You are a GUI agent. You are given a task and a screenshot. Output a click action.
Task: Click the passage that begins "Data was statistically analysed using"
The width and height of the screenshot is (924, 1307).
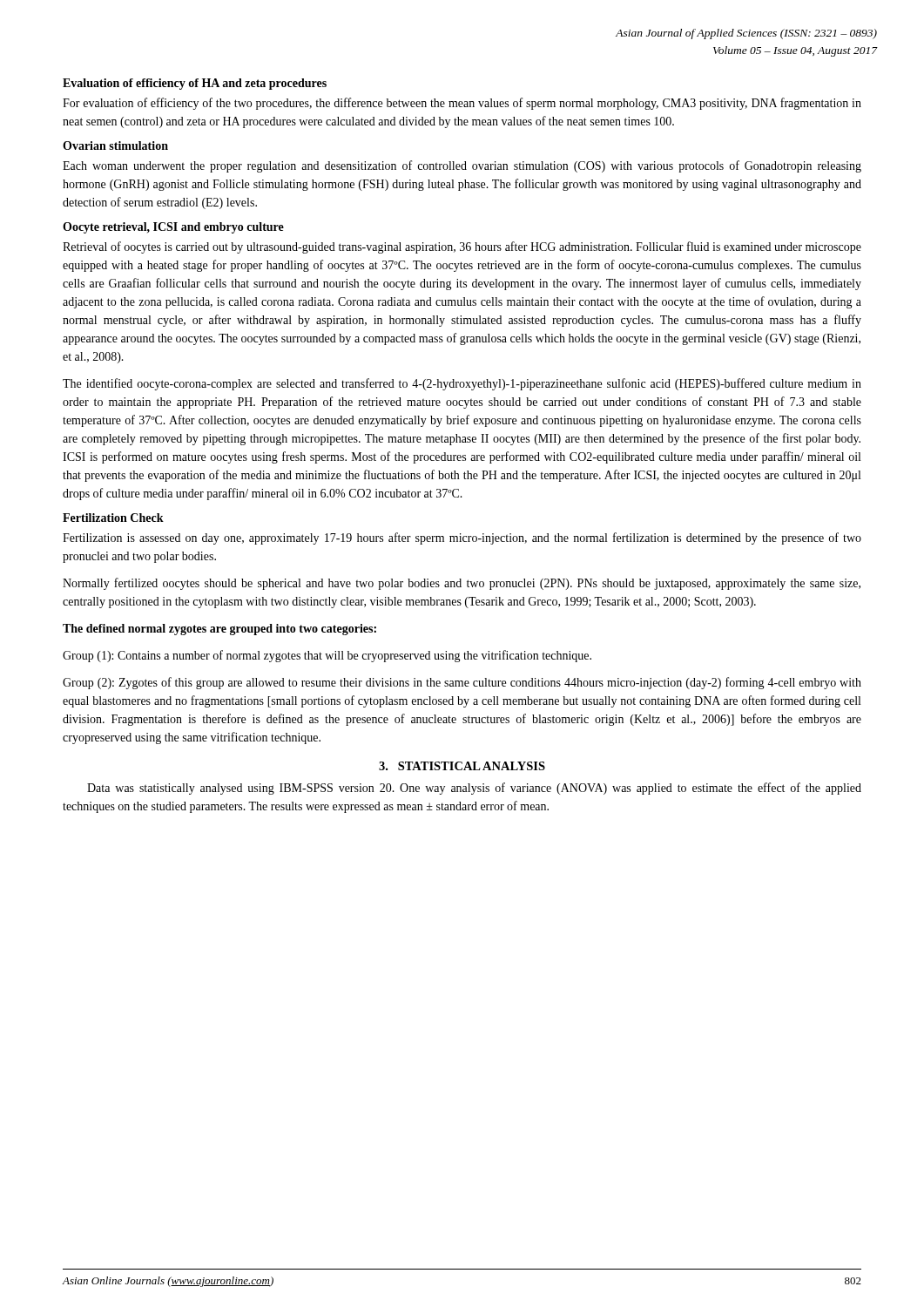[462, 797]
